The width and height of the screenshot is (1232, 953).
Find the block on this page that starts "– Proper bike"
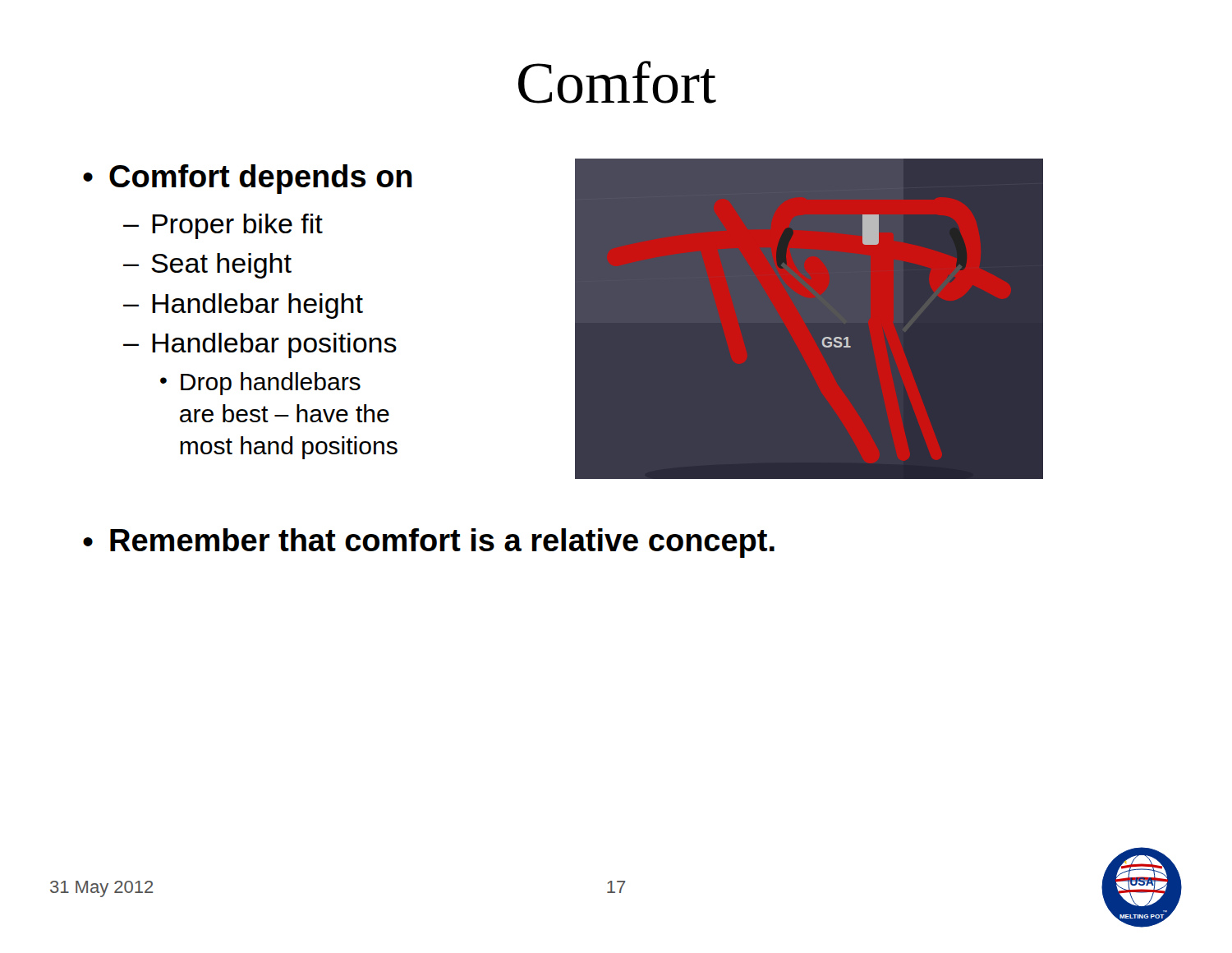coord(223,223)
